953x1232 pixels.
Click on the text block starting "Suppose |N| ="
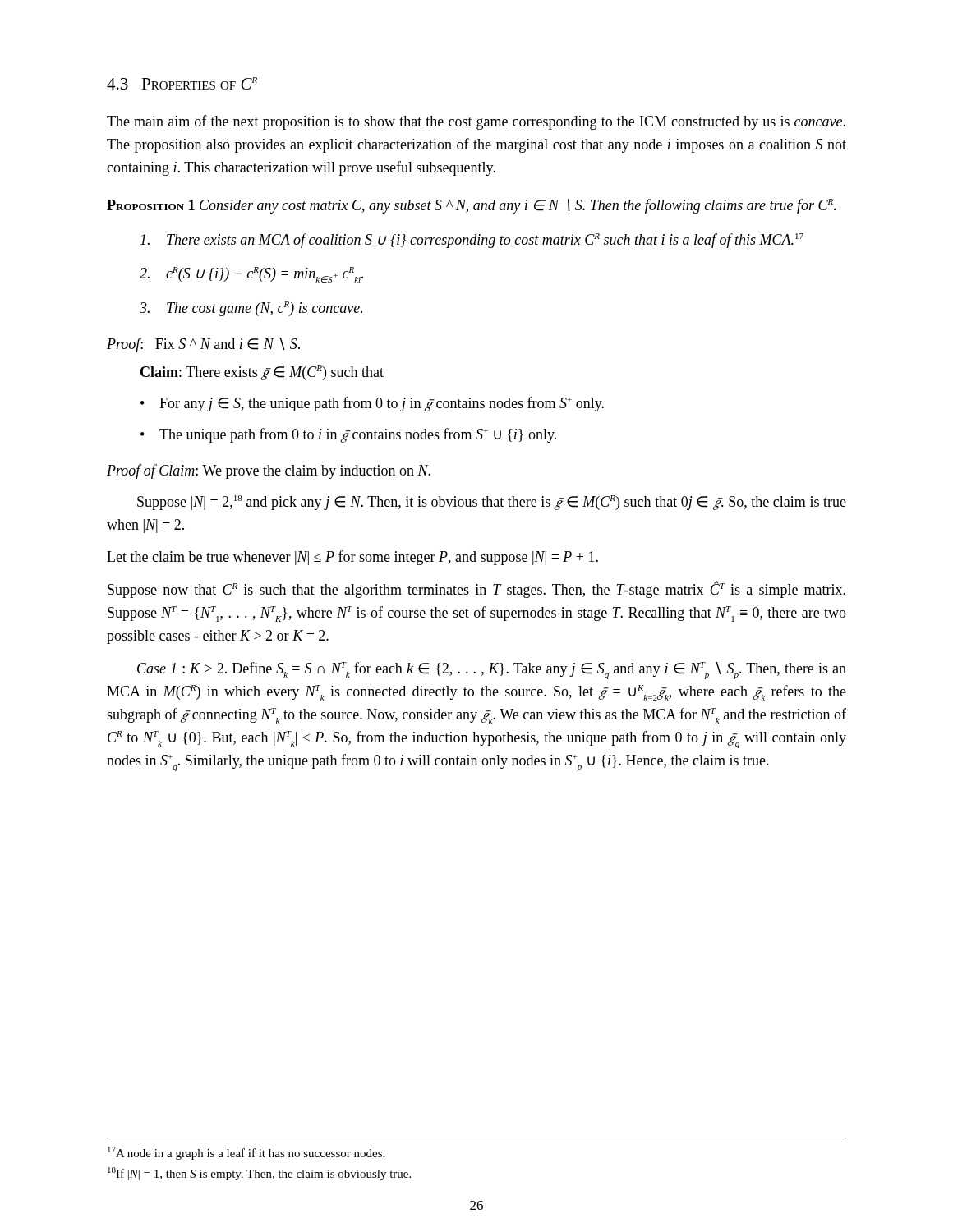click(476, 514)
